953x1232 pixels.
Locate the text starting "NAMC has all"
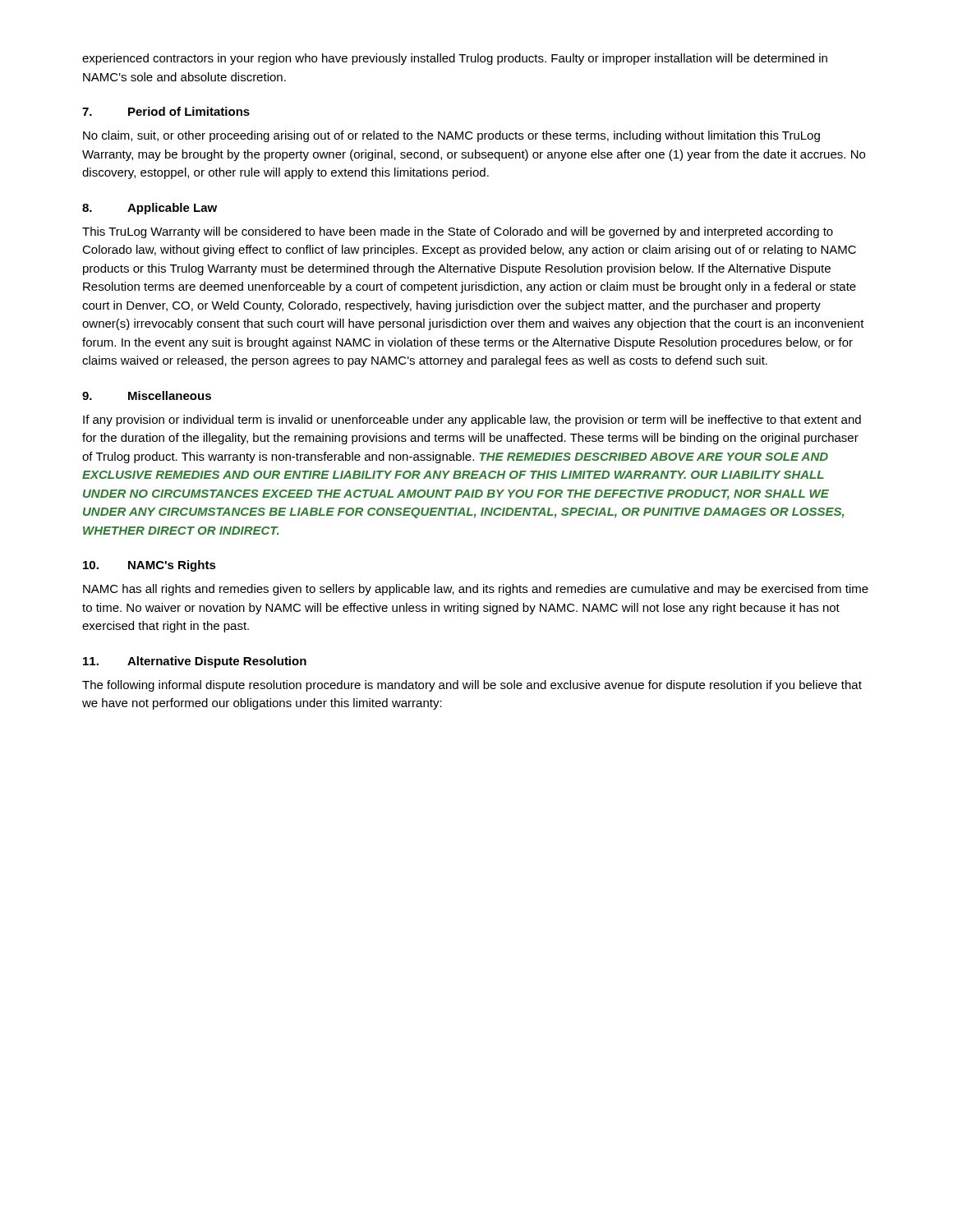[476, 608]
